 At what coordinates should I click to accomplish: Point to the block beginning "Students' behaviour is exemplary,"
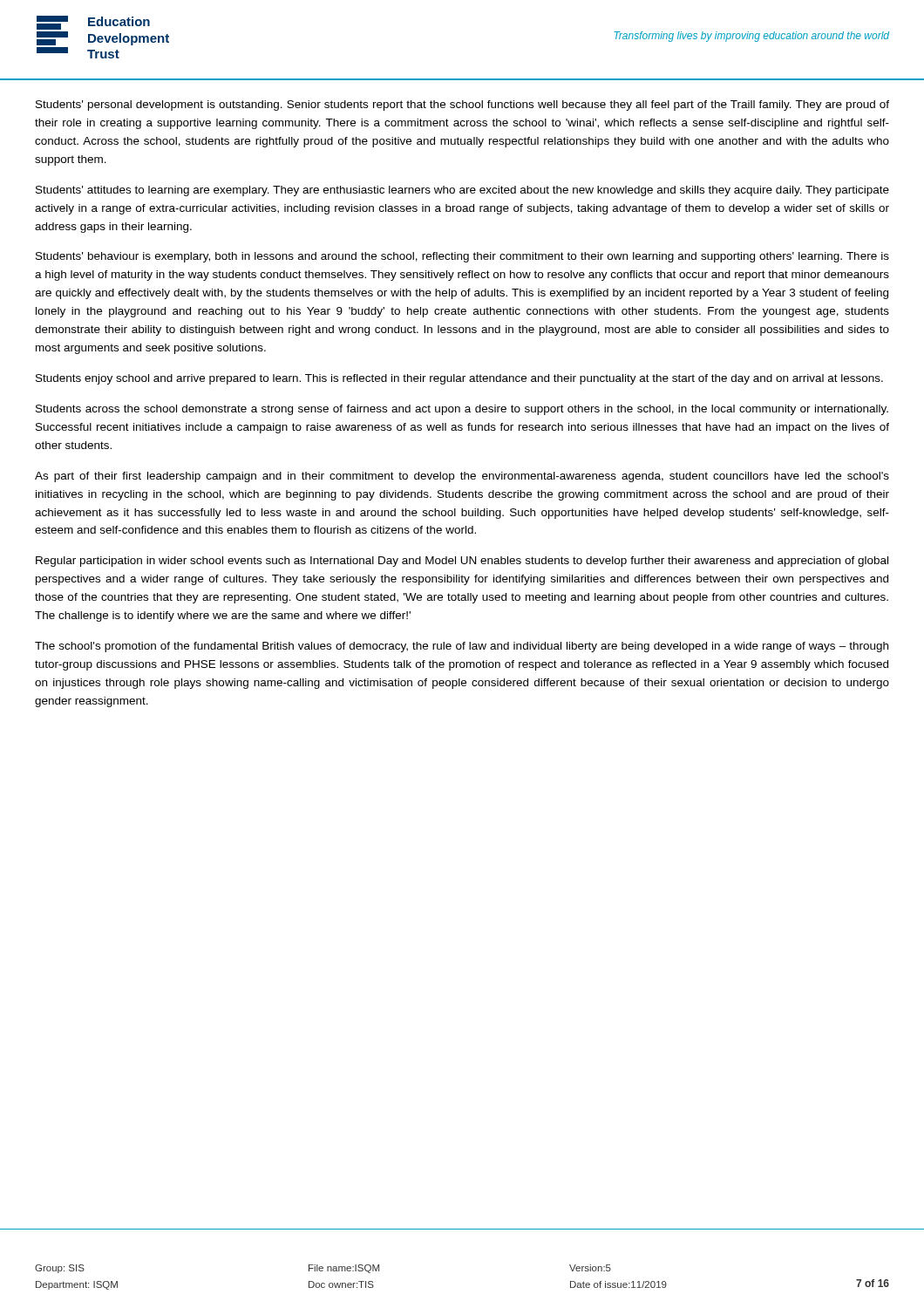(462, 302)
